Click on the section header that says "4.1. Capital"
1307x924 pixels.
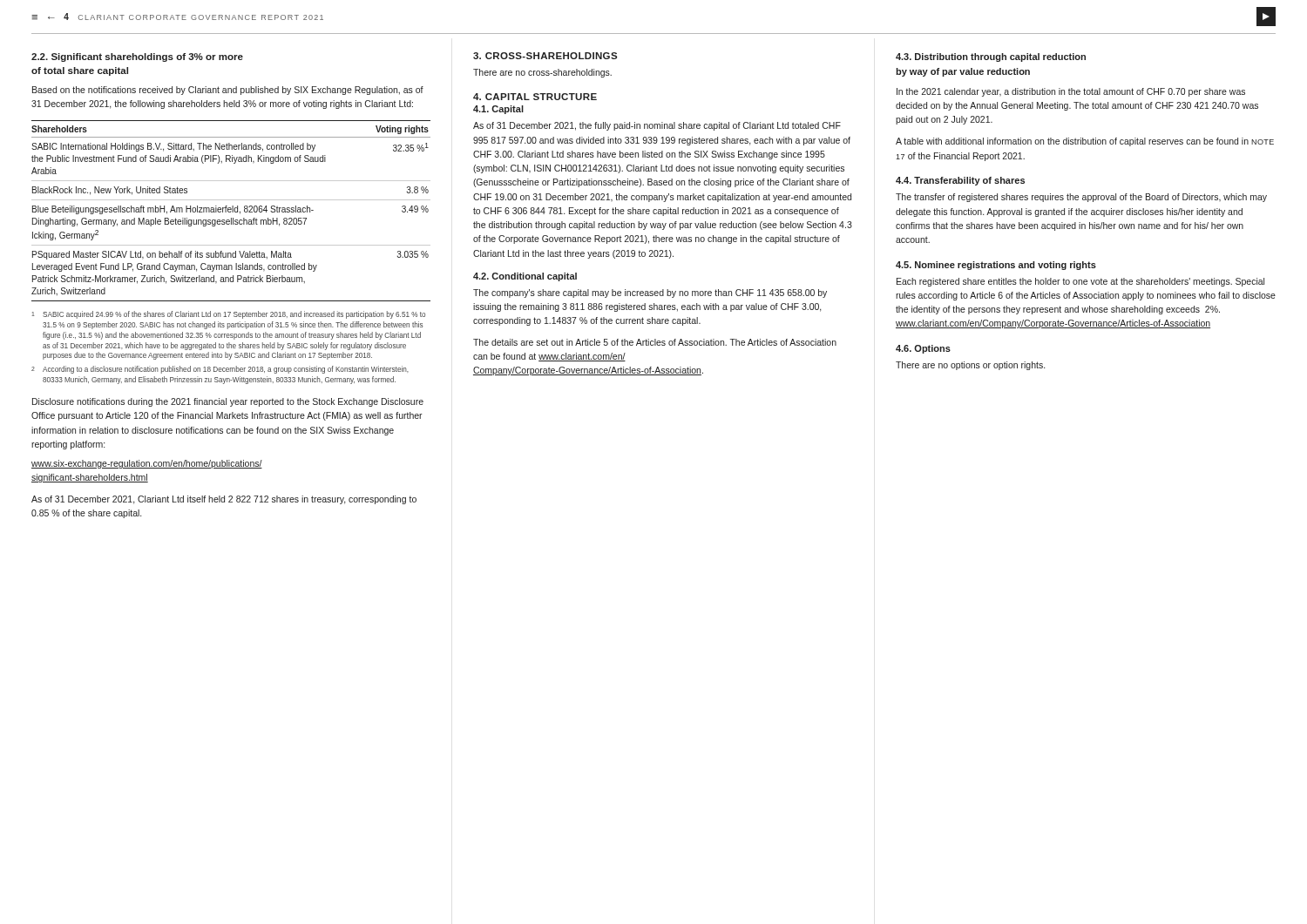(x=498, y=110)
